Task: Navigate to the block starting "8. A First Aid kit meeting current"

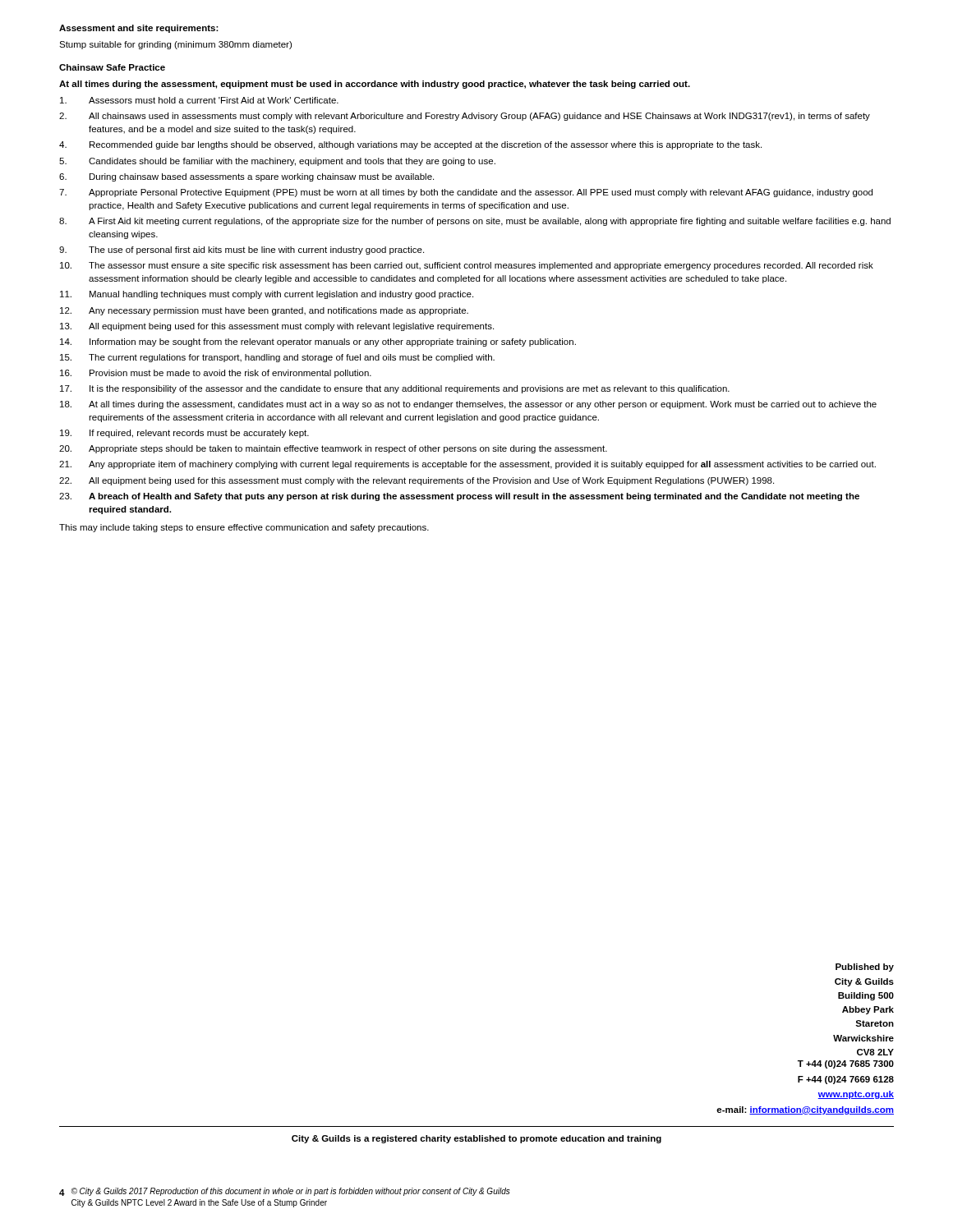Action: 476,228
